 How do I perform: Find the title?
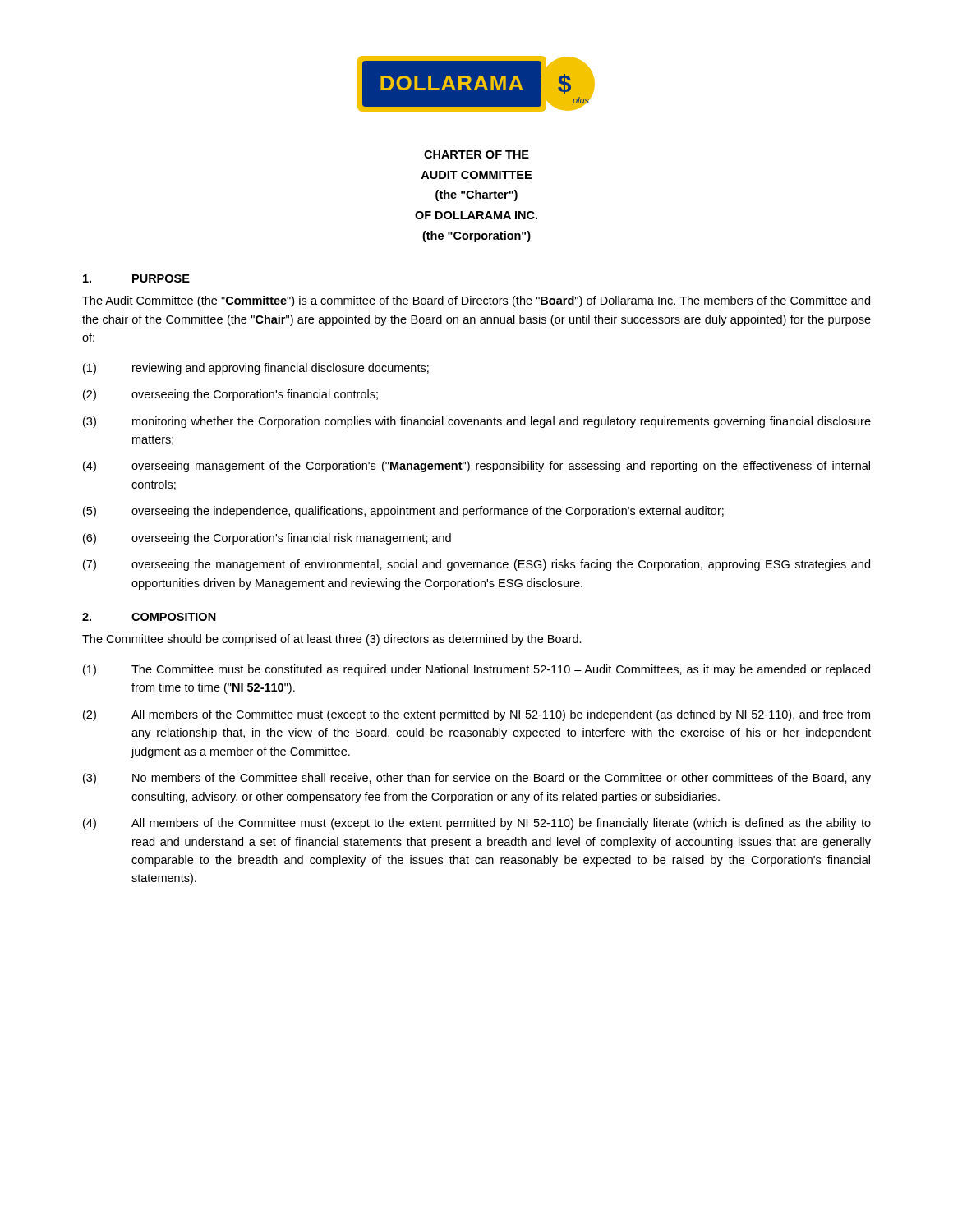[476, 195]
